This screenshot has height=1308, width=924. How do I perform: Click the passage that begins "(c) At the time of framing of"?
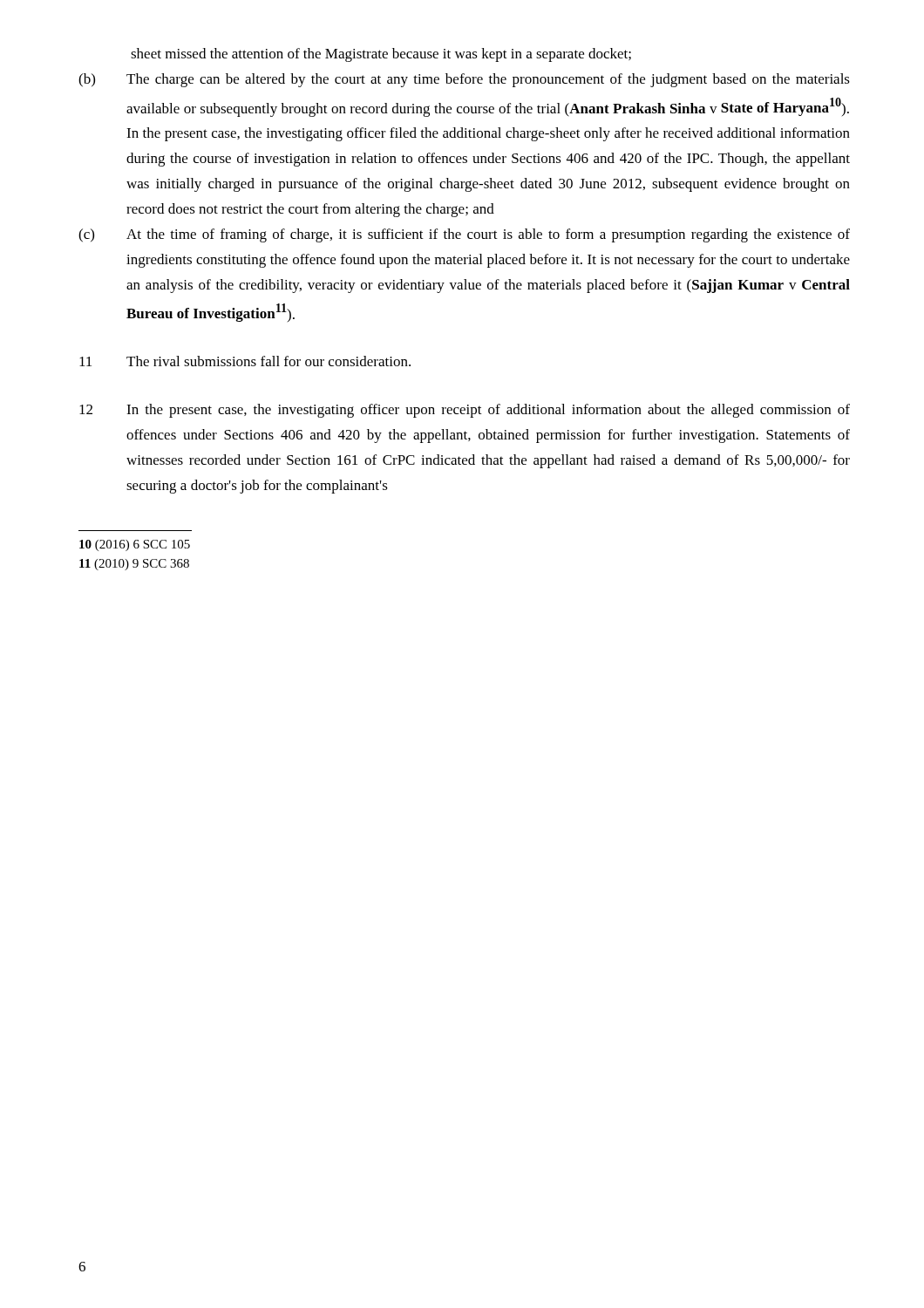[464, 275]
